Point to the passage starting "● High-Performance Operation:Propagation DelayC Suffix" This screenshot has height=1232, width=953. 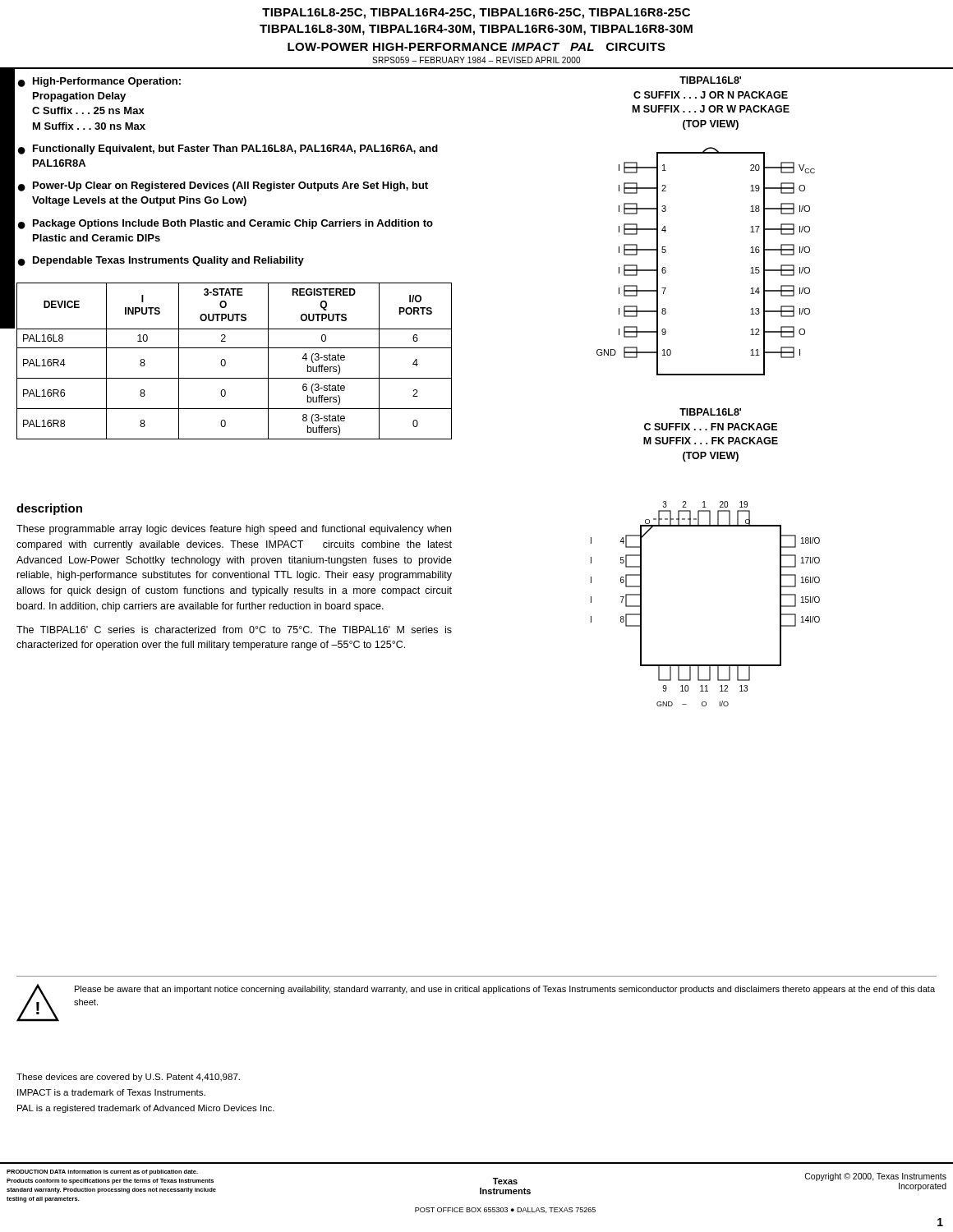click(99, 104)
